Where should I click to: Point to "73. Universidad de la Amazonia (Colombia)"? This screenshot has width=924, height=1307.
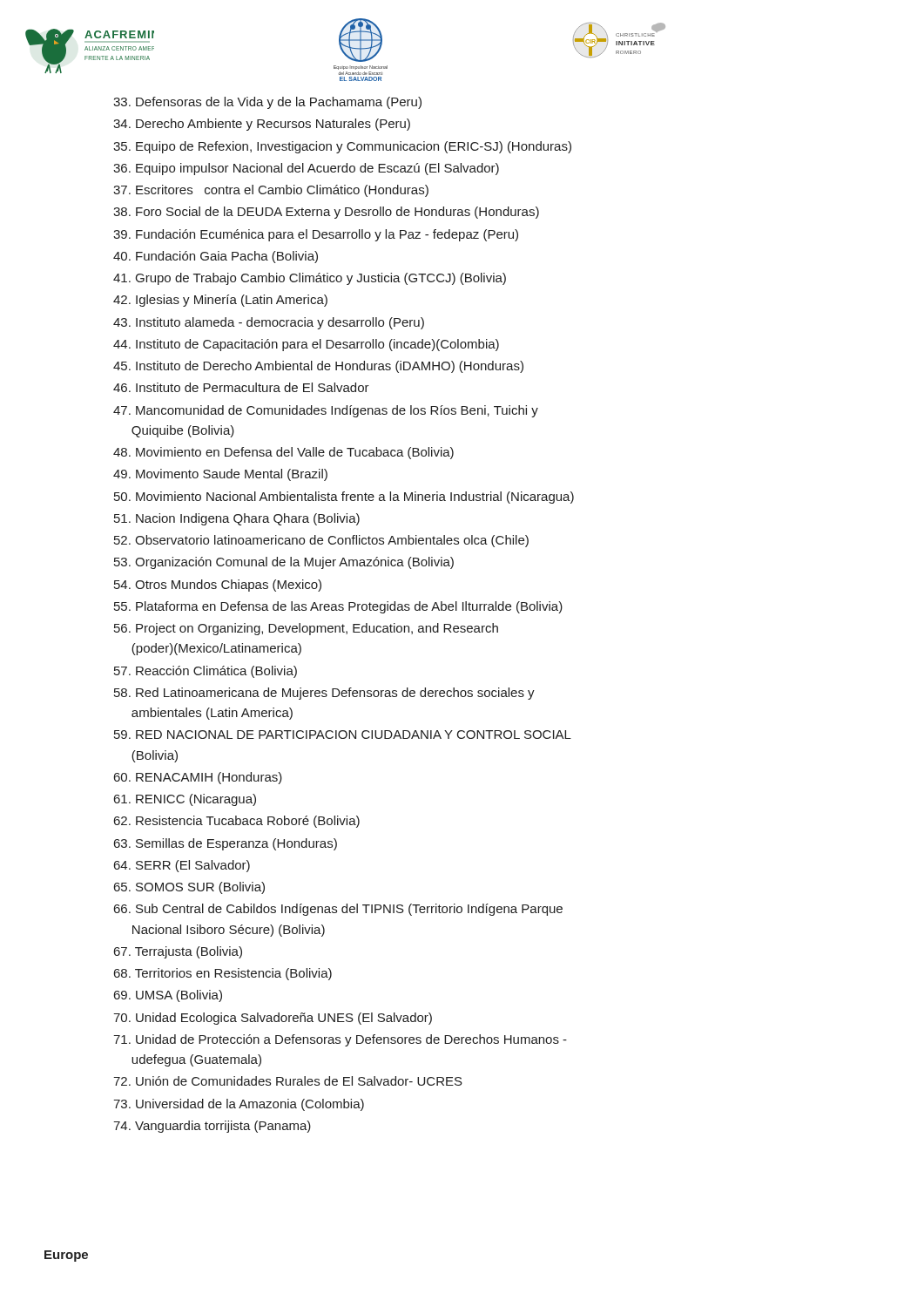[x=239, y=1103]
